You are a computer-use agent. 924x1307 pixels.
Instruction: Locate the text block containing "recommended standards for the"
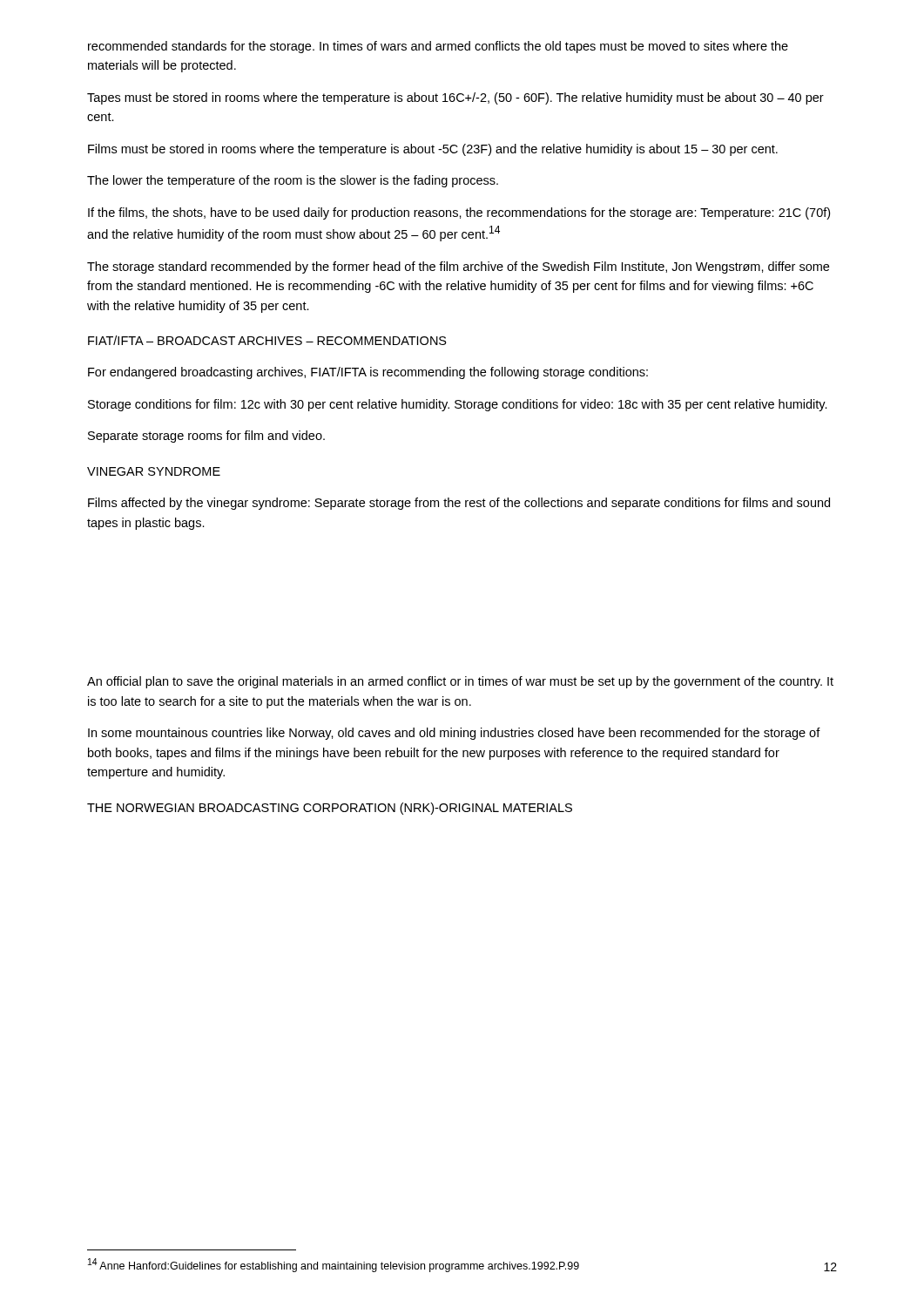click(438, 56)
